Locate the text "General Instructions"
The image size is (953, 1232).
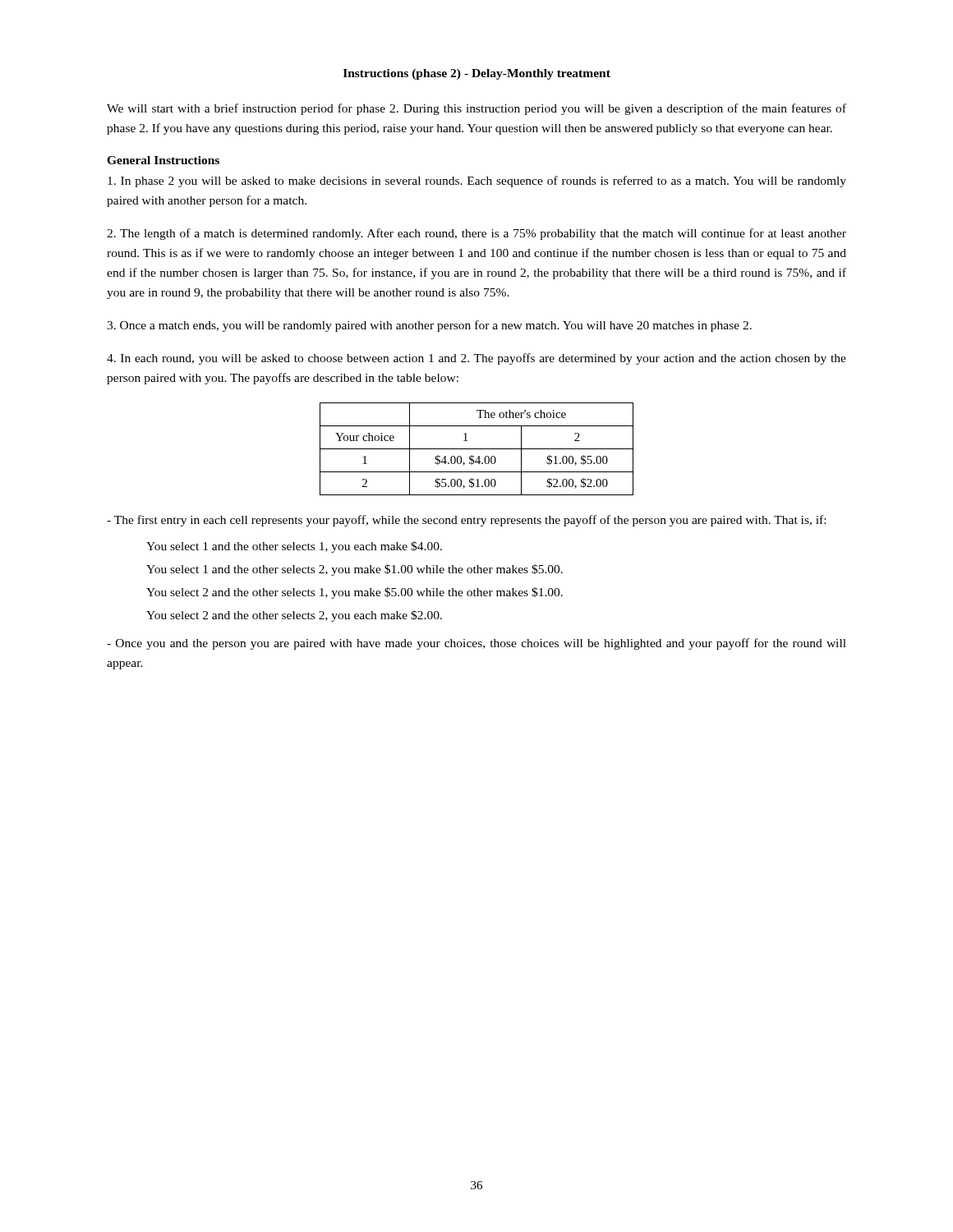tap(163, 160)
